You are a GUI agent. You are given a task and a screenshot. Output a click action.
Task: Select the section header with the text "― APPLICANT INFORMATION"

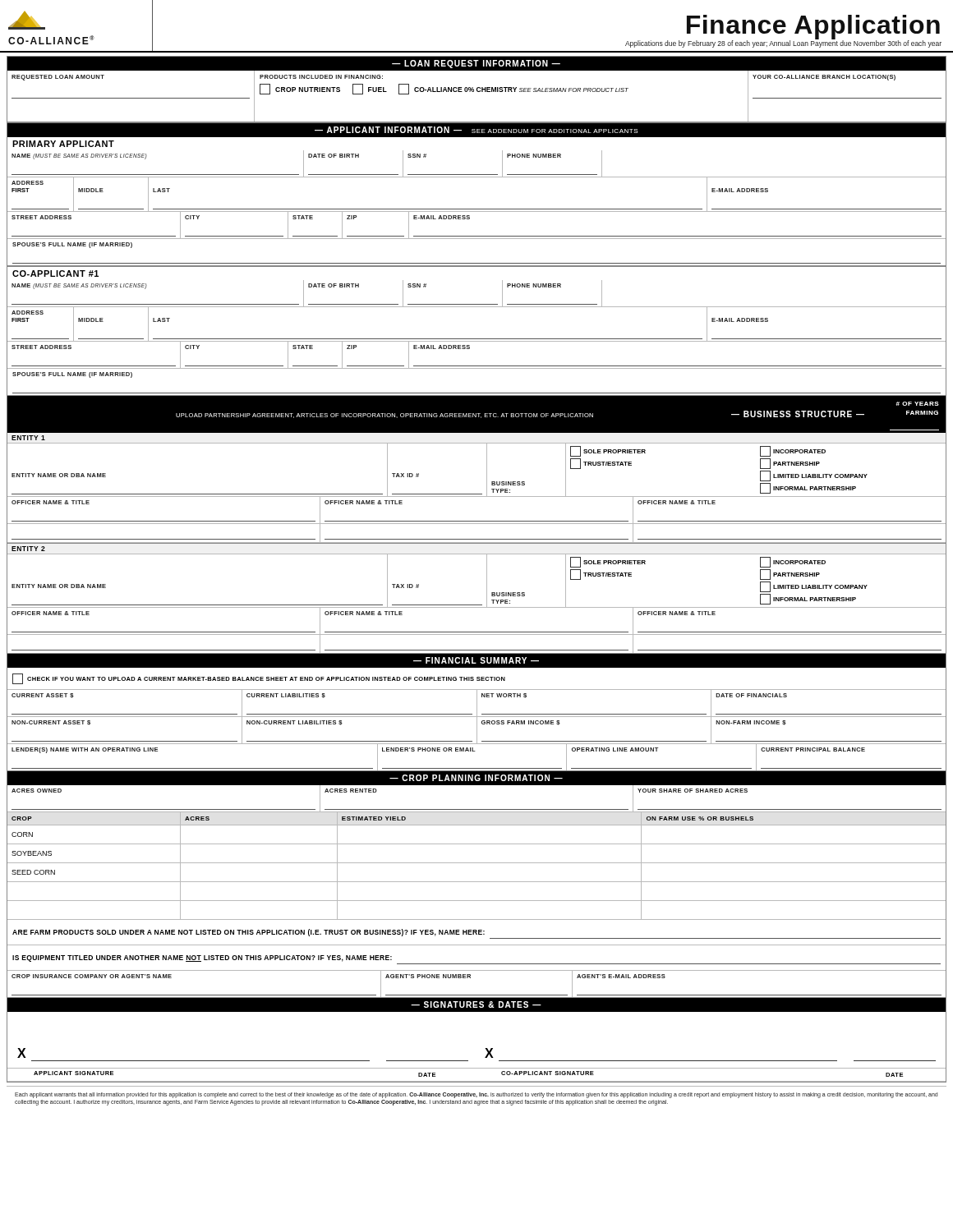click(x=389, y=130)
